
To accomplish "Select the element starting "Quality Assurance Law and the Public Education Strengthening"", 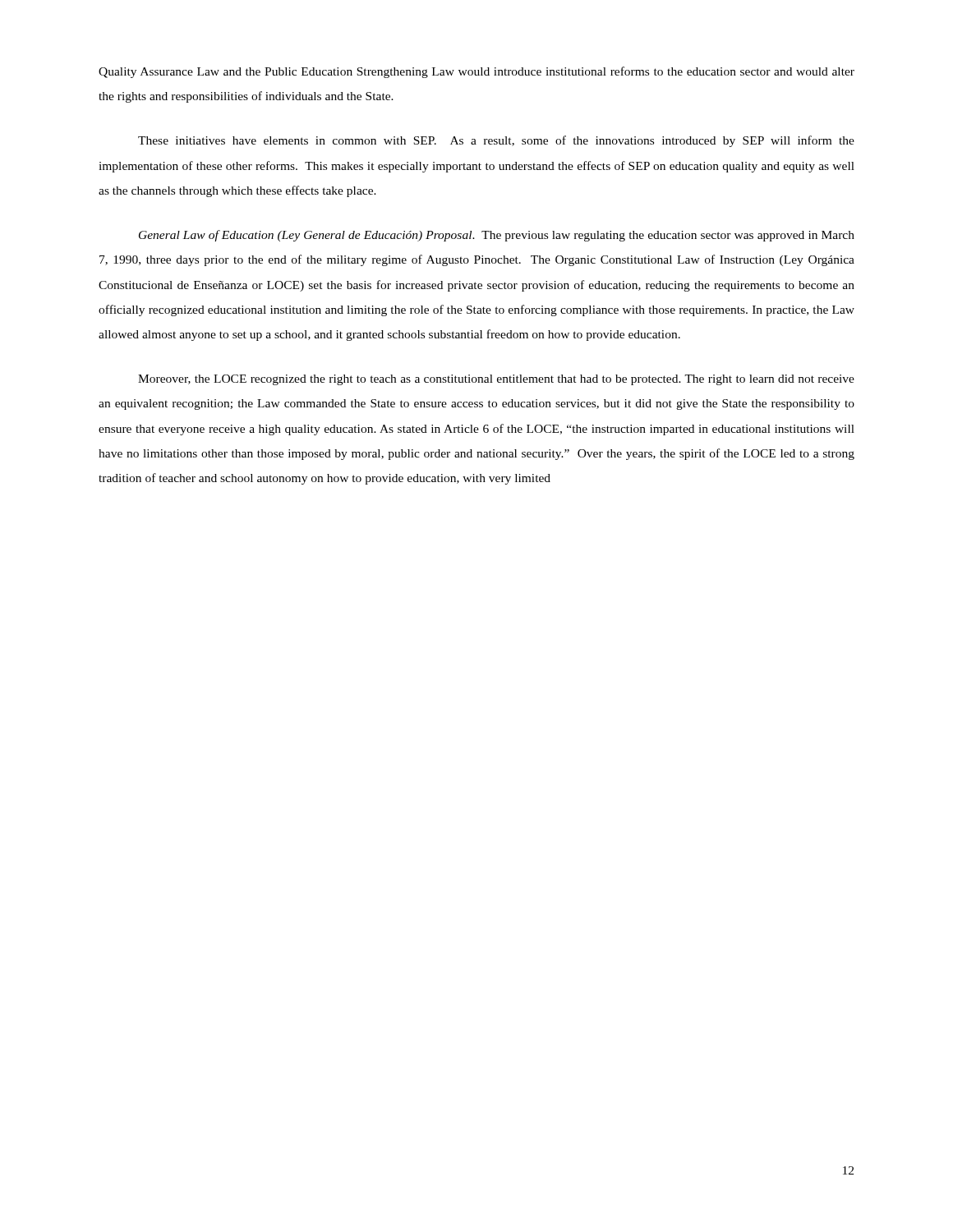I will click(476, 83).
